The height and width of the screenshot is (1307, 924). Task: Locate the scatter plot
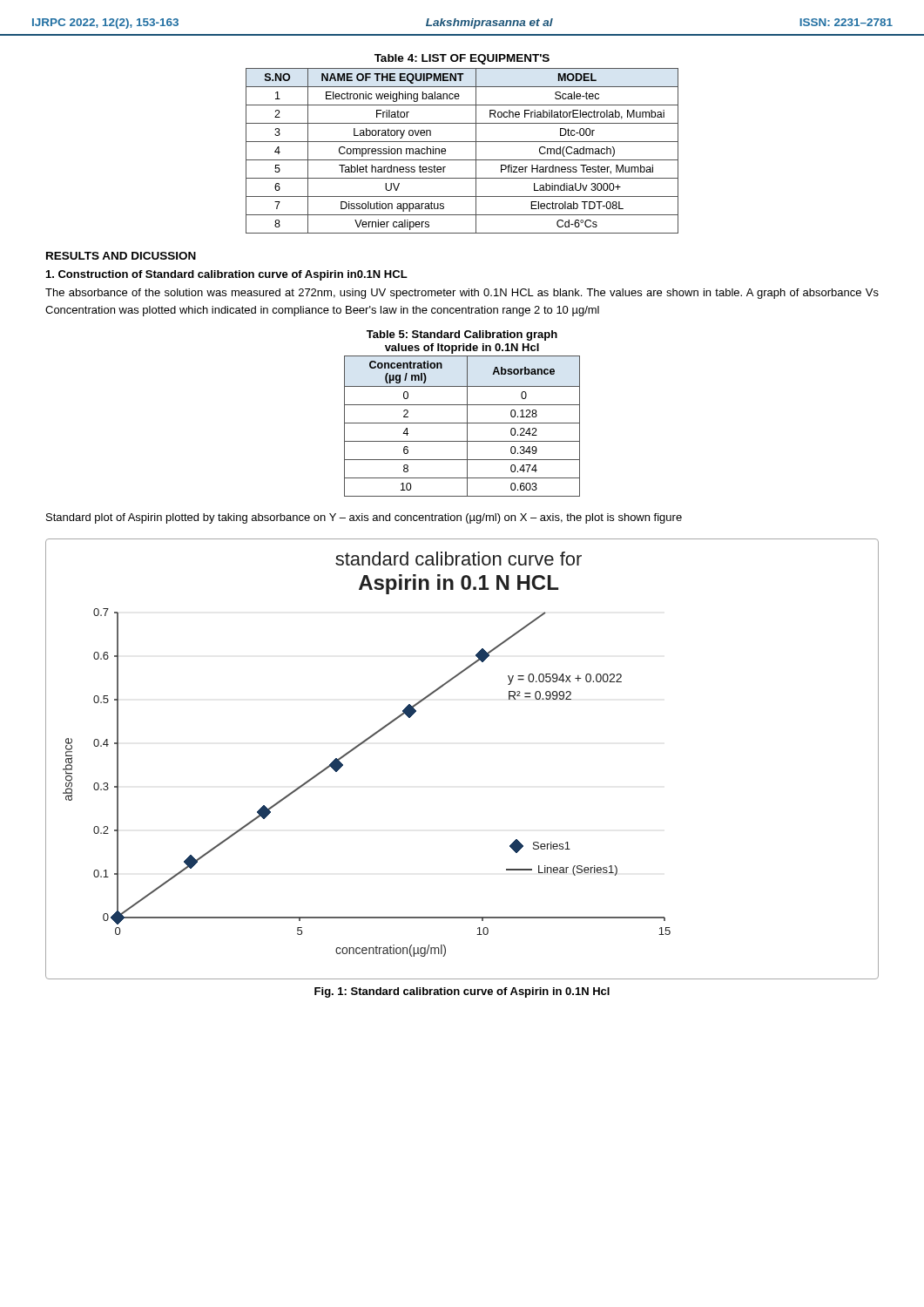(462, 759)
